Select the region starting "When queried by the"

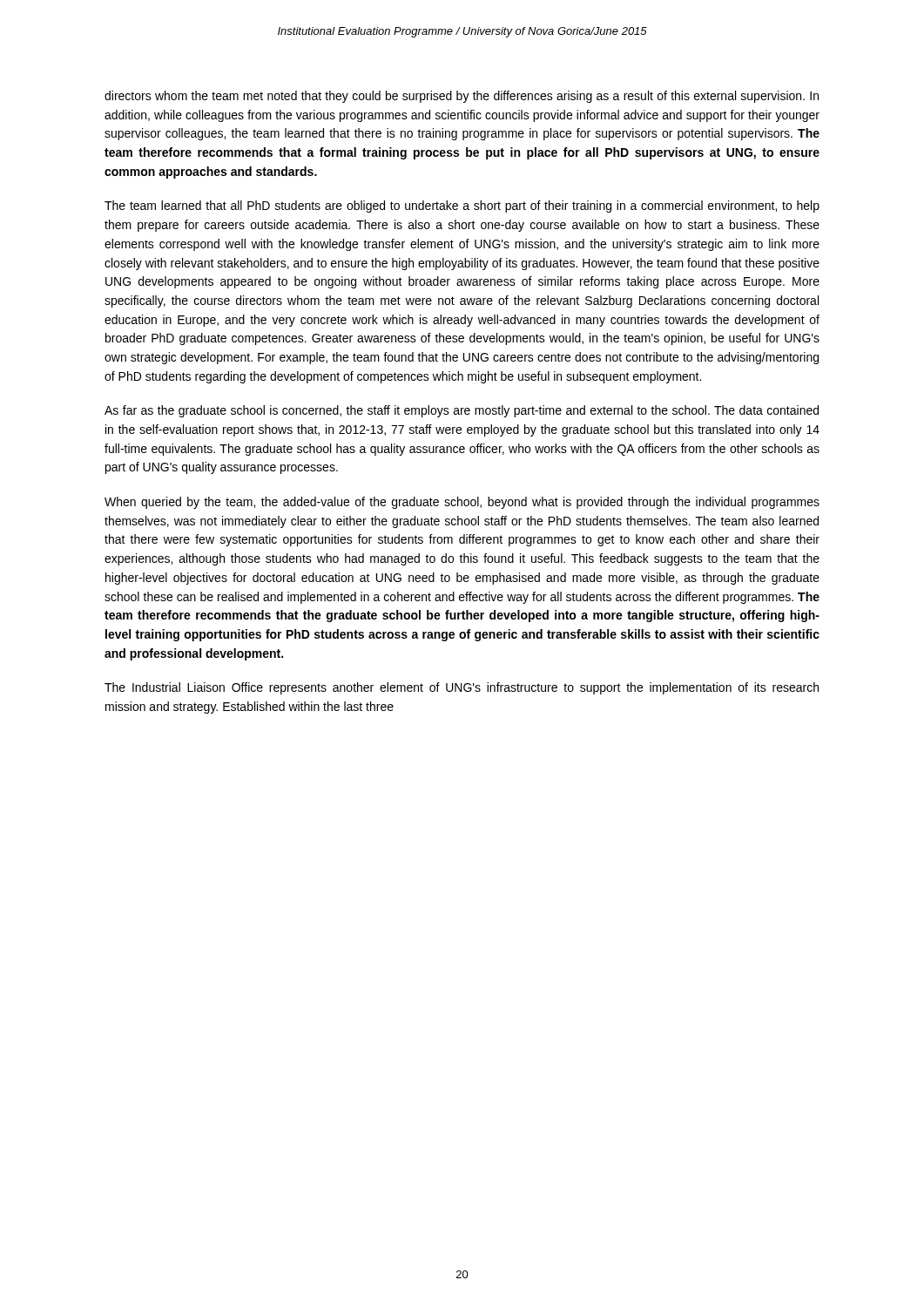tap(462, 577)
